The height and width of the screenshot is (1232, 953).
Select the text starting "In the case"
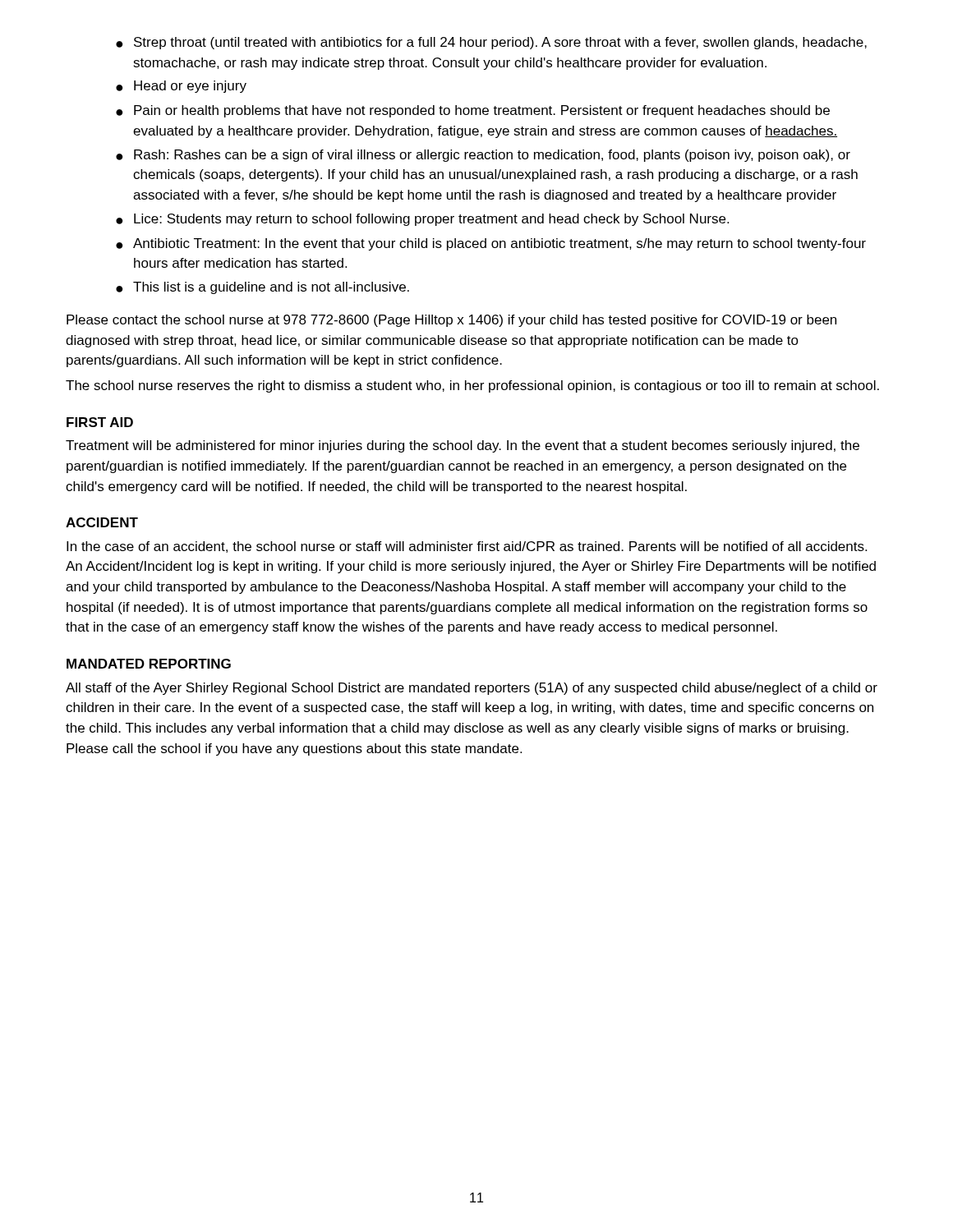coord(471,587)
